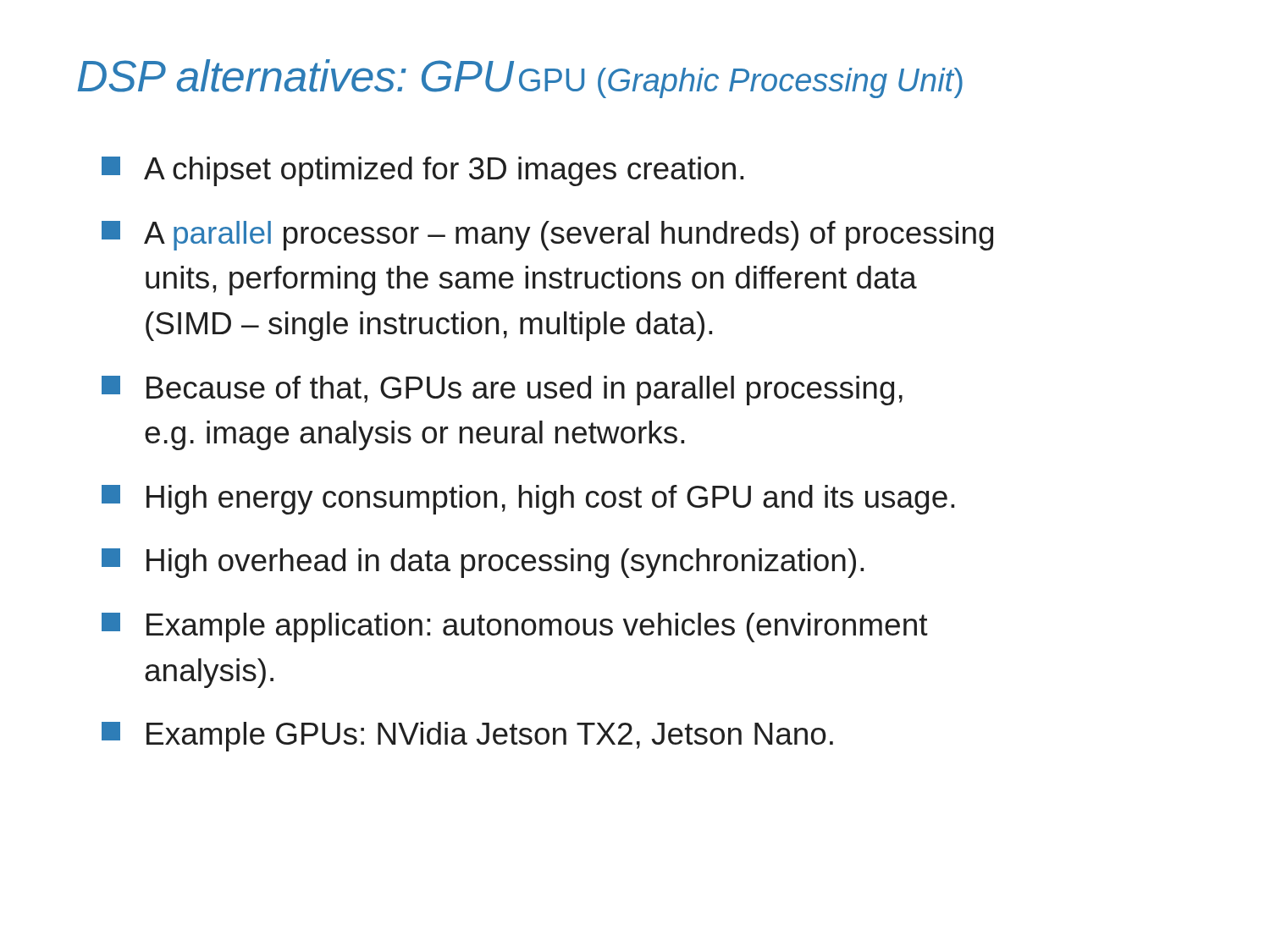The height and width of the screenshot is (952, 1270).
Task: Locate the list item containing "A parallel processor"
Action: click(x=648, y=279)
